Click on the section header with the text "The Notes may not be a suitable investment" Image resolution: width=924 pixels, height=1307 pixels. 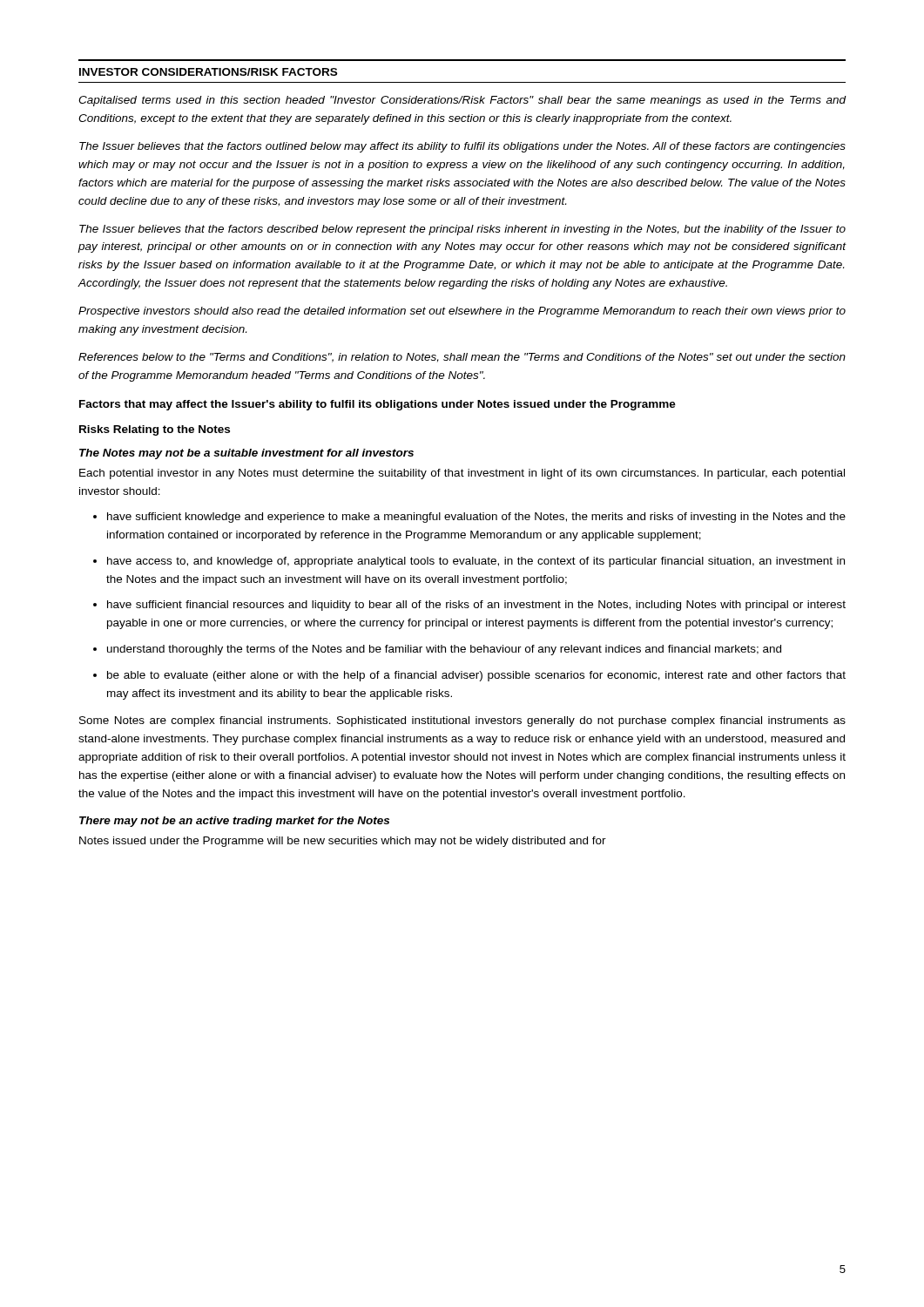246,453
